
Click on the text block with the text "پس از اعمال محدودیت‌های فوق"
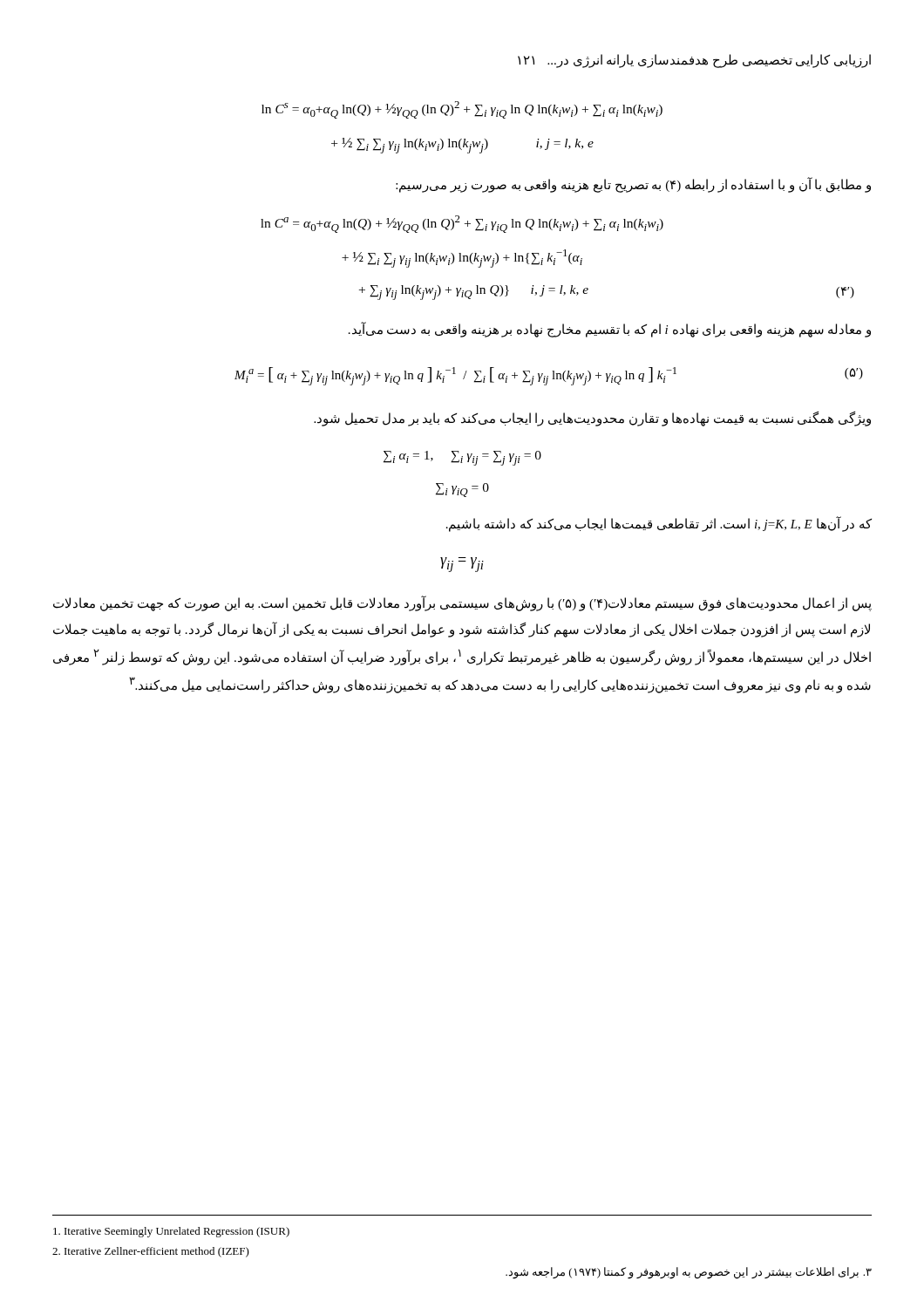(462, 644)
